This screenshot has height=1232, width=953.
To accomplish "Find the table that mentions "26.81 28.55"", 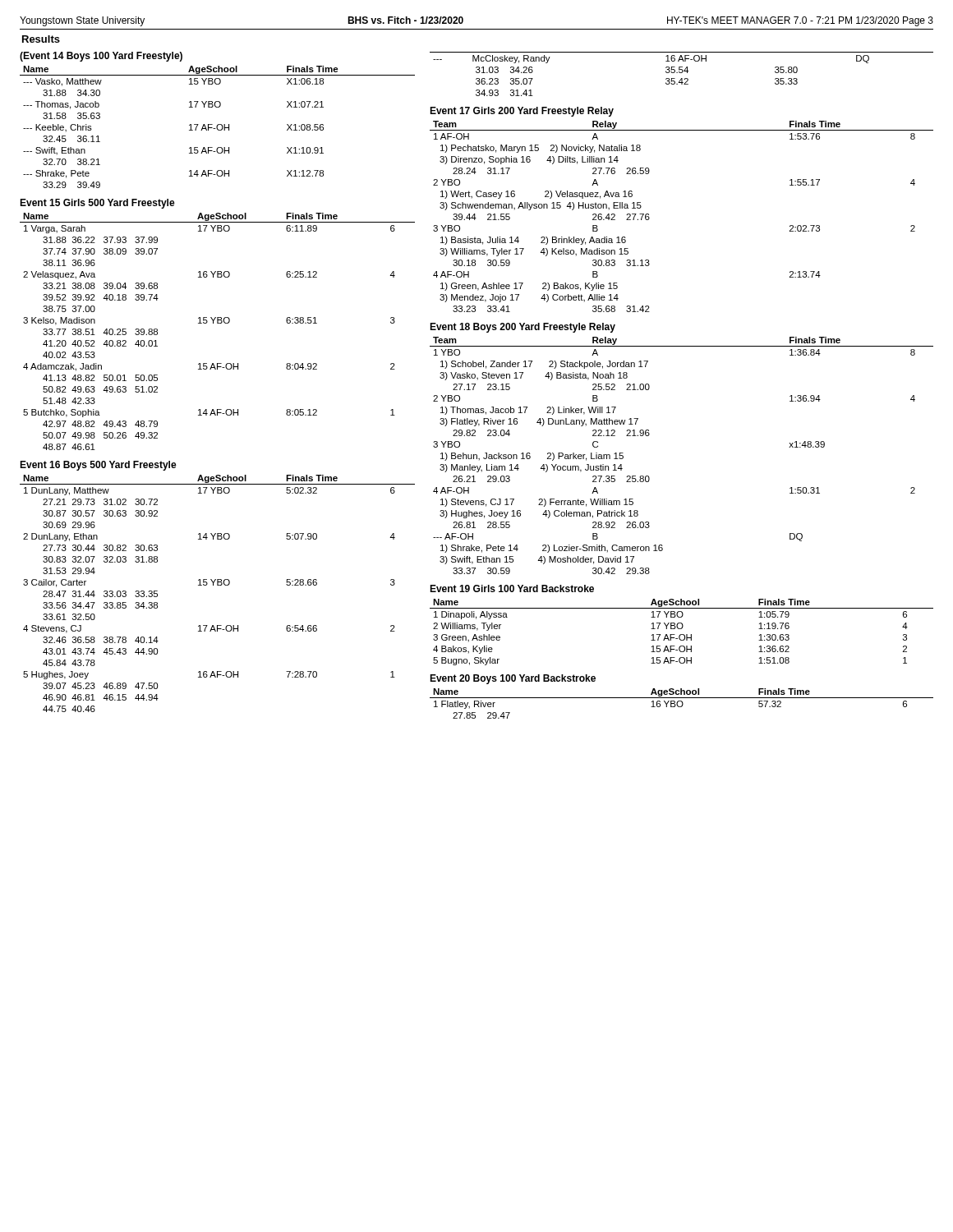I will click(681, 455).
